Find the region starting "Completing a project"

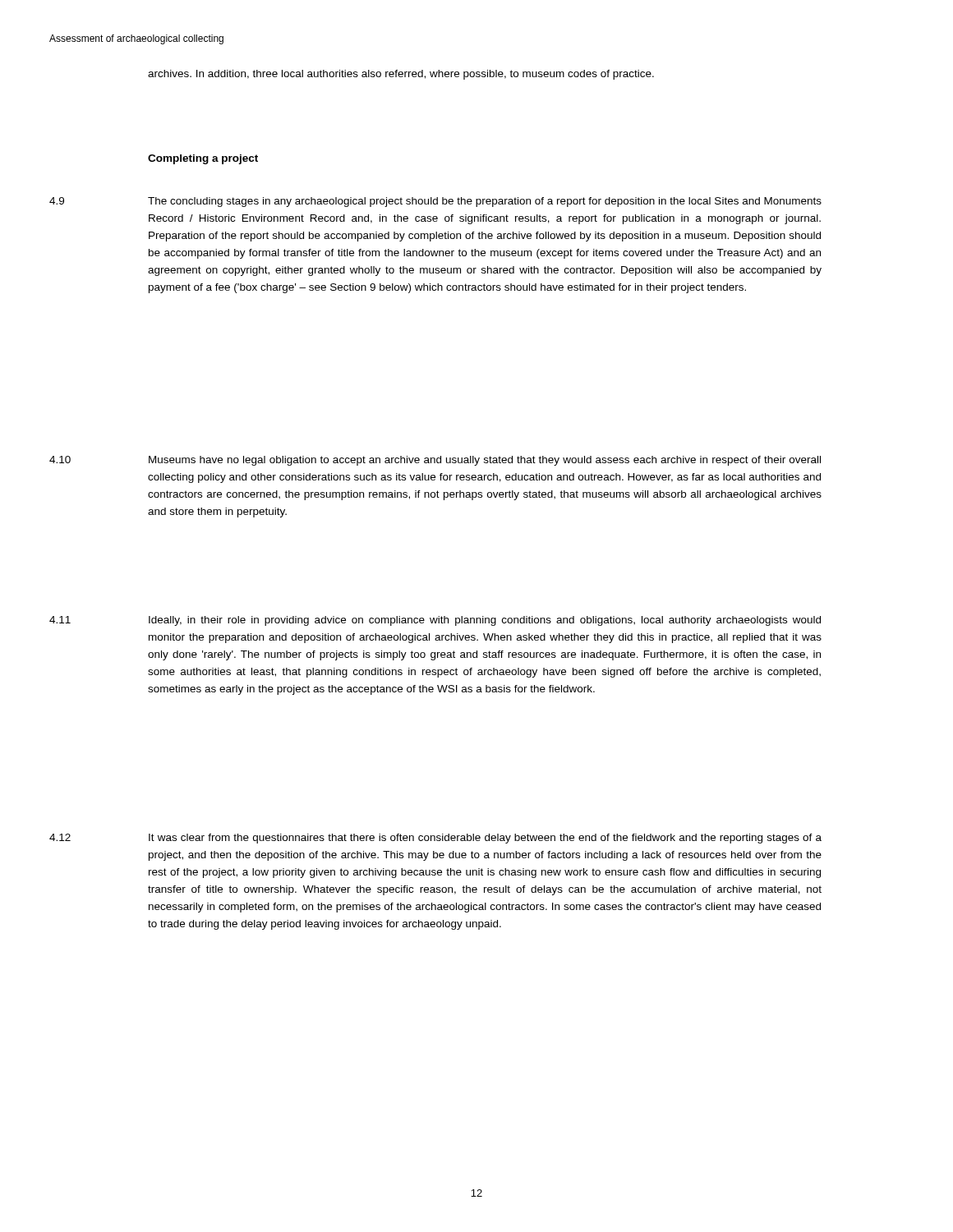203,158
